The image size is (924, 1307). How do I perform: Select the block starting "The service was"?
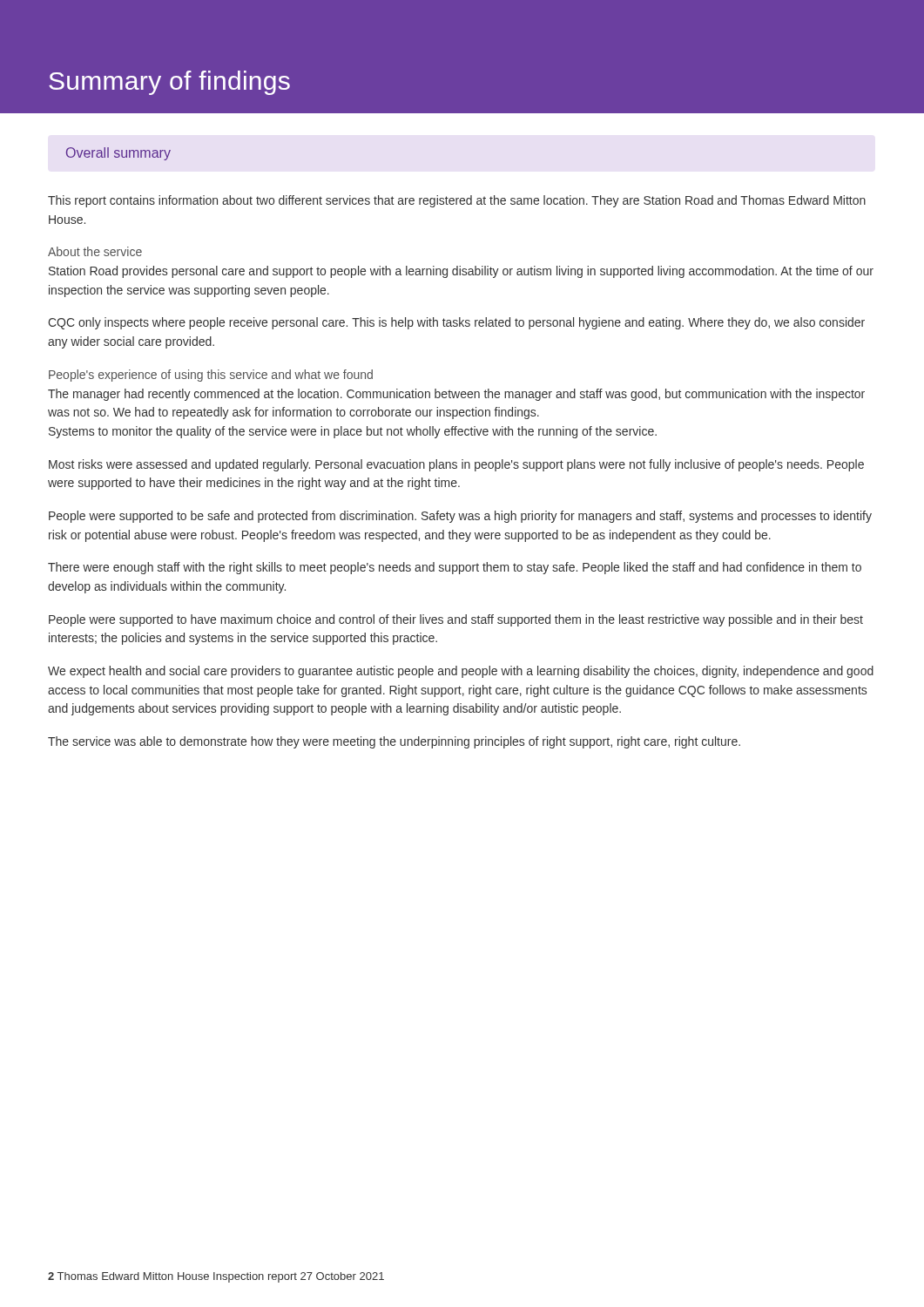point(395,742)
